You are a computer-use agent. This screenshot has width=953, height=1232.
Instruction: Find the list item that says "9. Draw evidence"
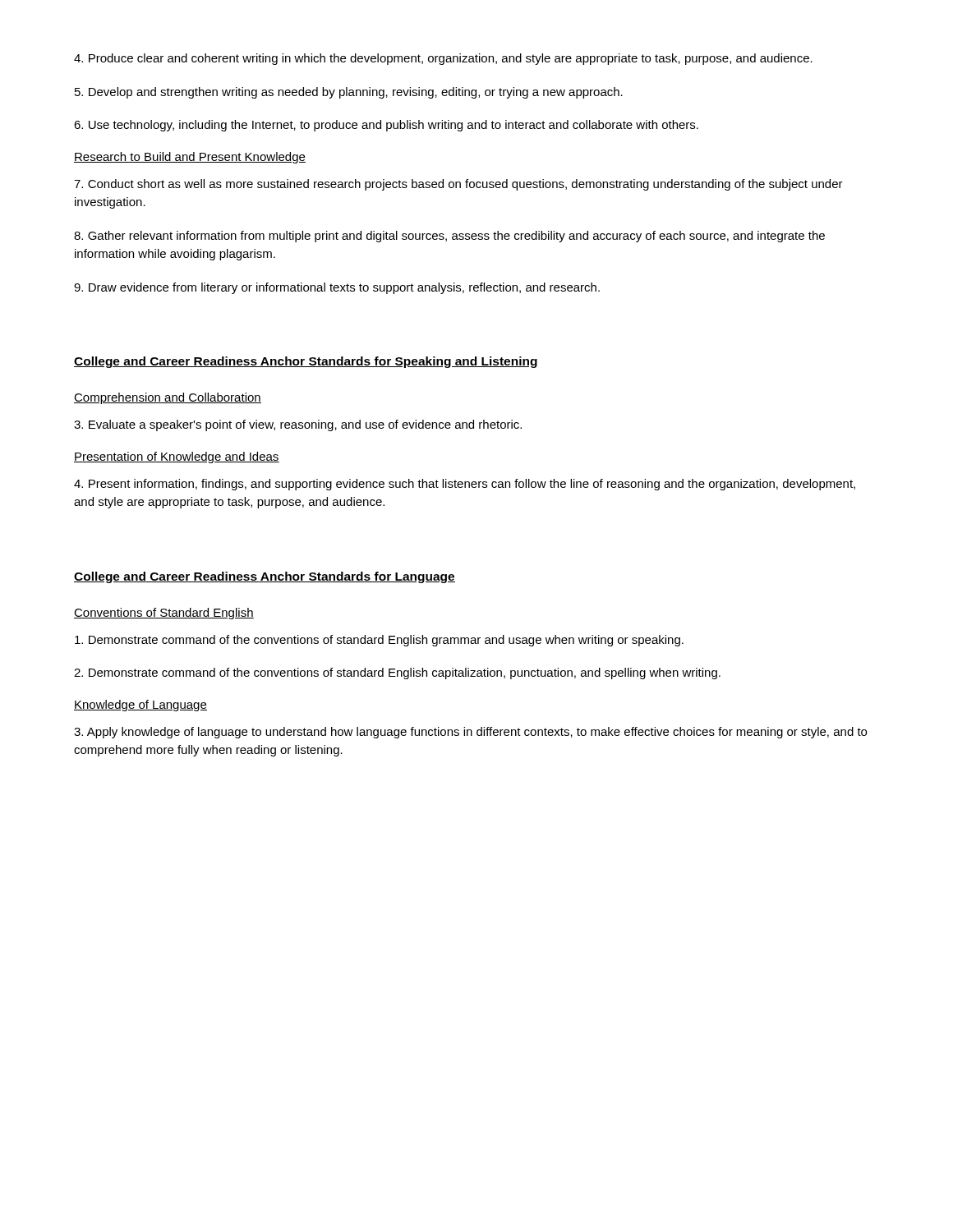(337, 287)
